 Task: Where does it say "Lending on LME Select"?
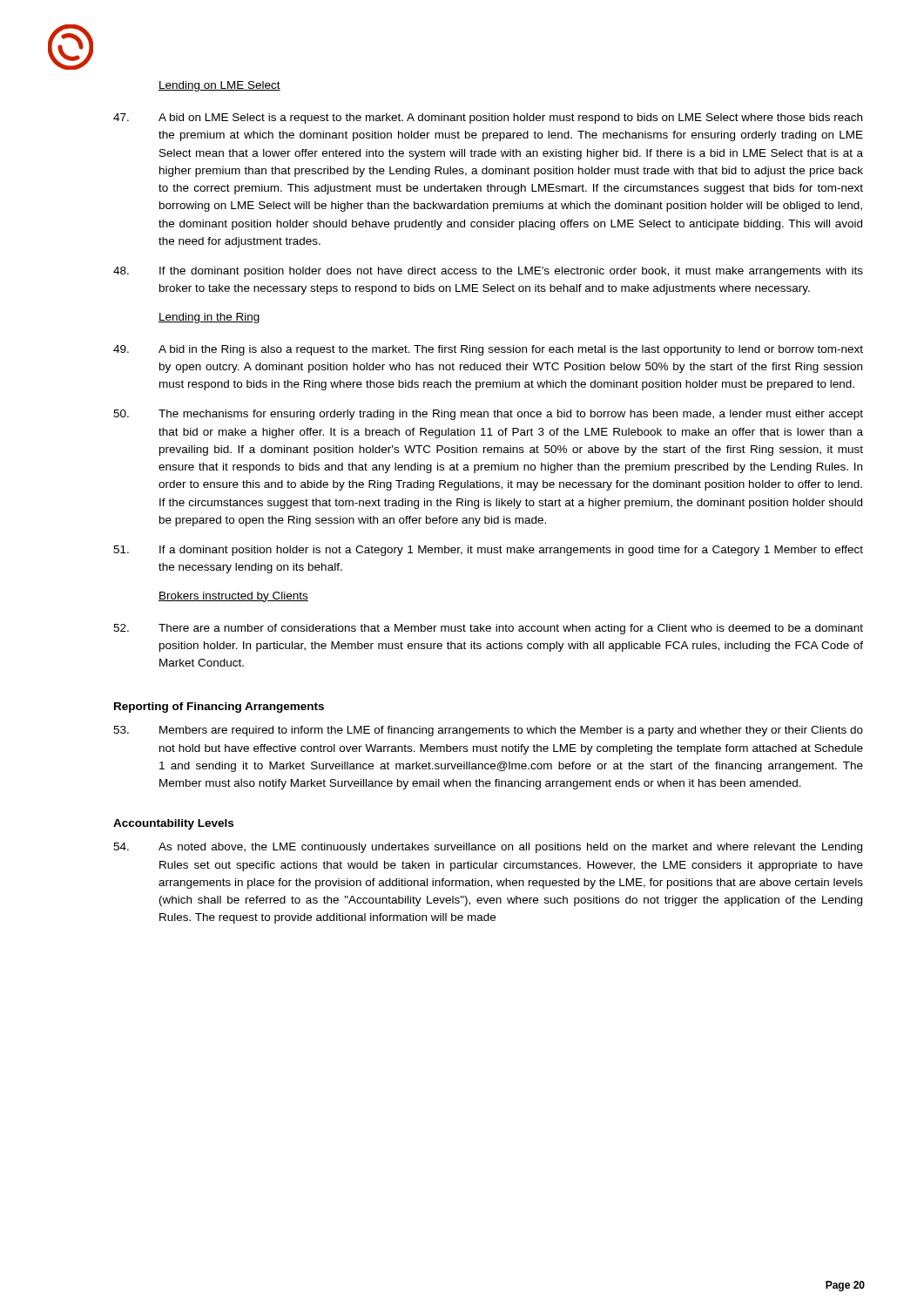(x=219, y=85)
